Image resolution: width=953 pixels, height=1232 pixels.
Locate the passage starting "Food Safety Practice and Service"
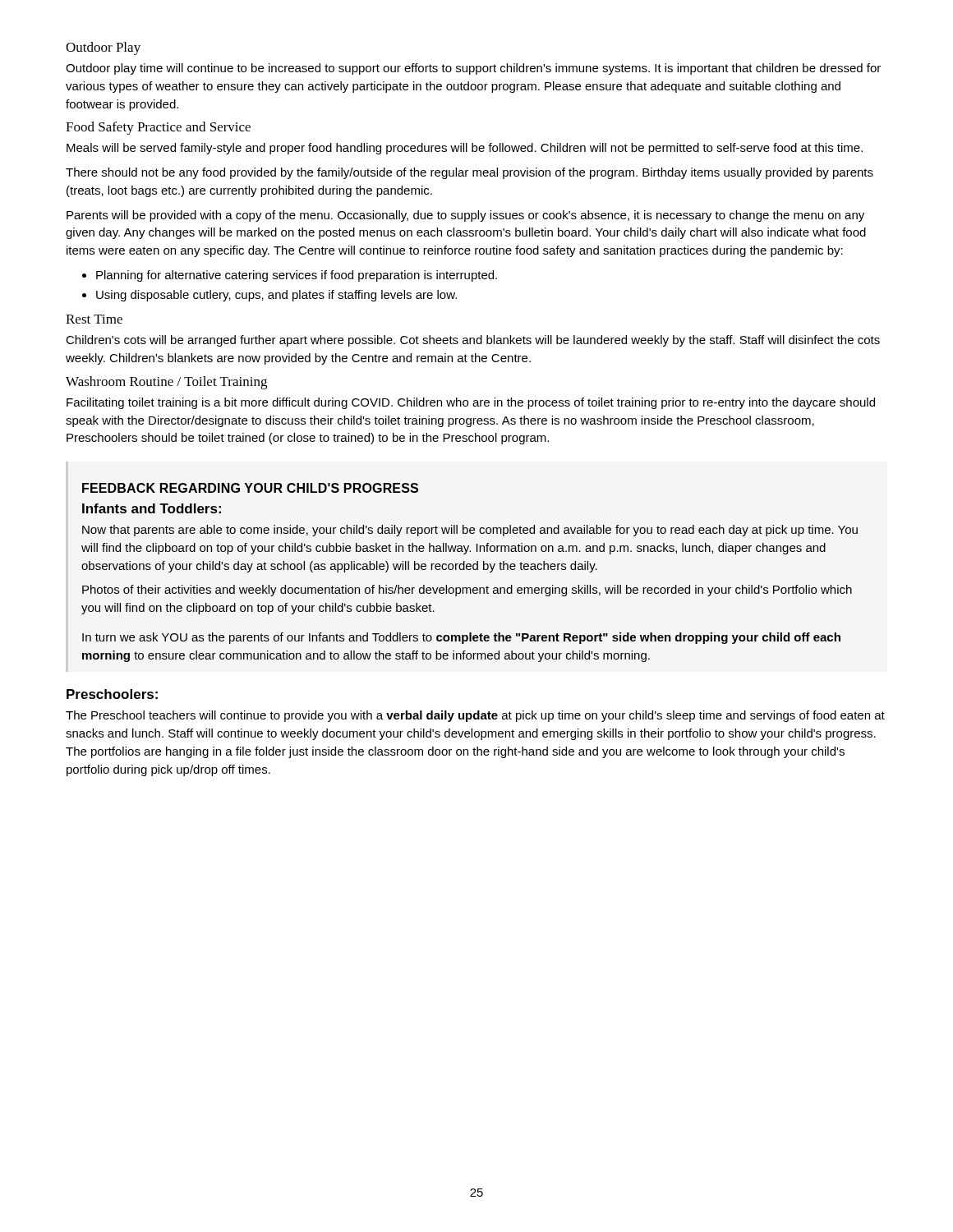coord(158,128)
